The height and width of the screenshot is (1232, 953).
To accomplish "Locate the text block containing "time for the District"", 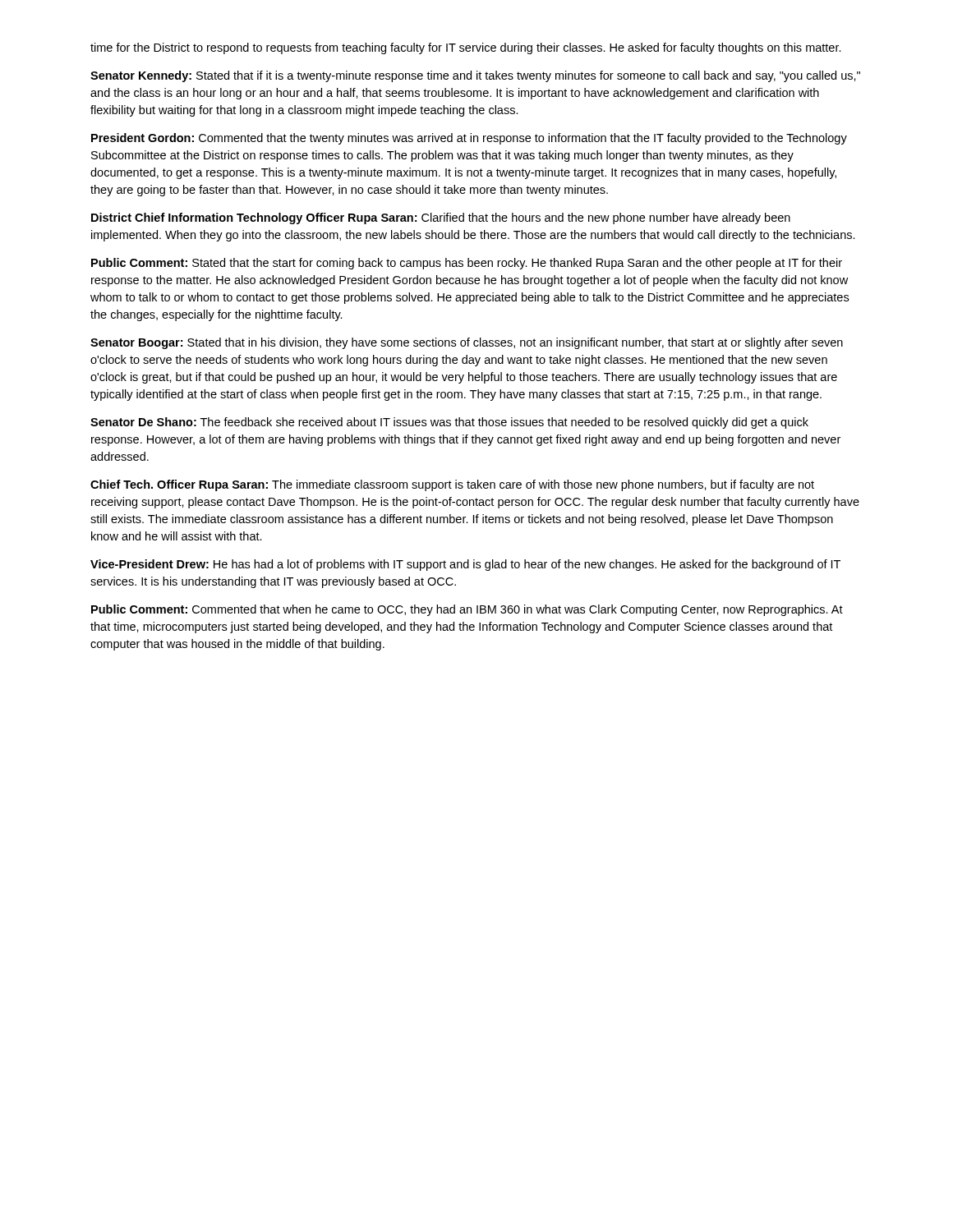I will (466, 48).
